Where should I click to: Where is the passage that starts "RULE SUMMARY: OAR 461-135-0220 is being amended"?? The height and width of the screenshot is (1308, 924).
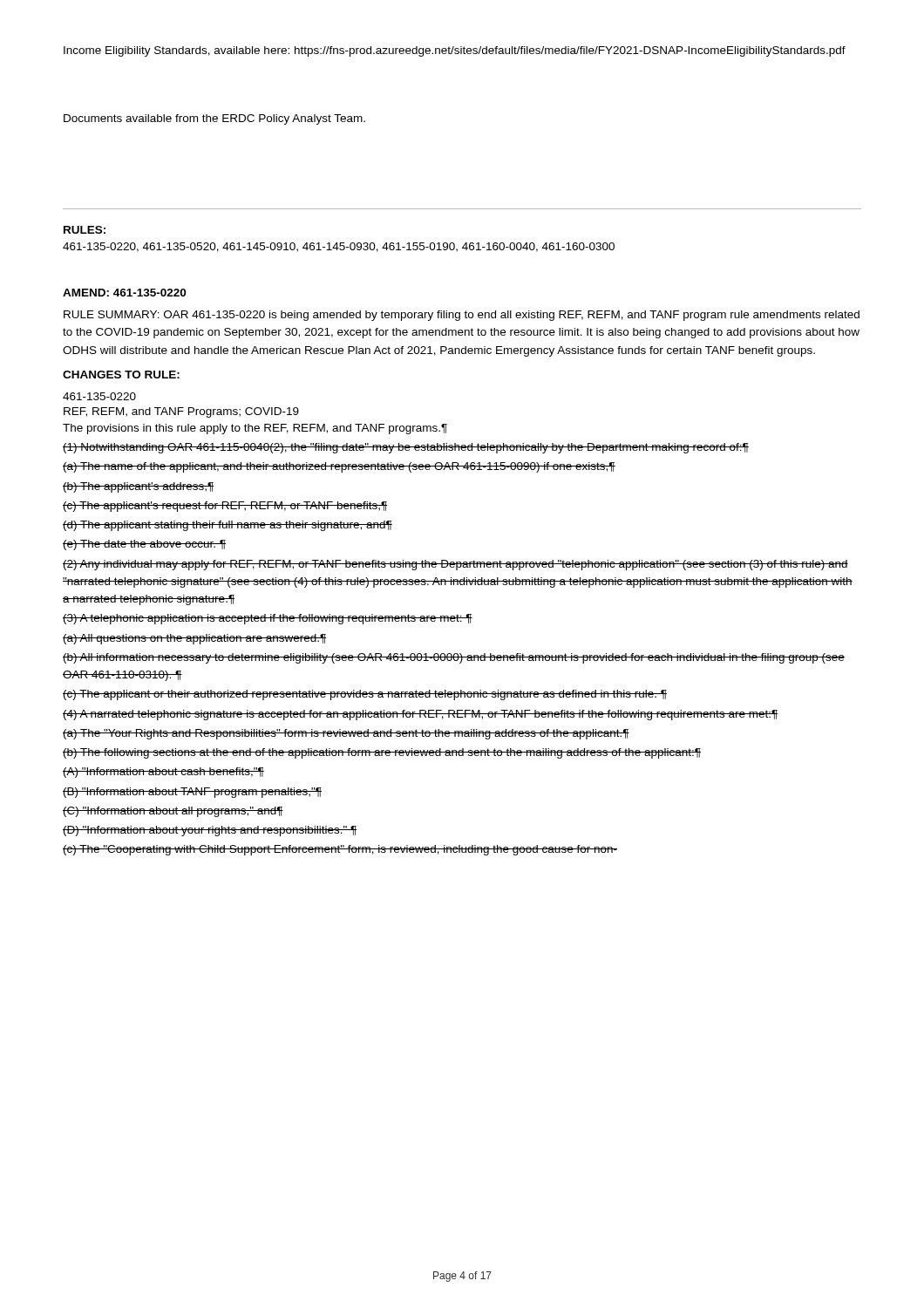pos(461,332)
